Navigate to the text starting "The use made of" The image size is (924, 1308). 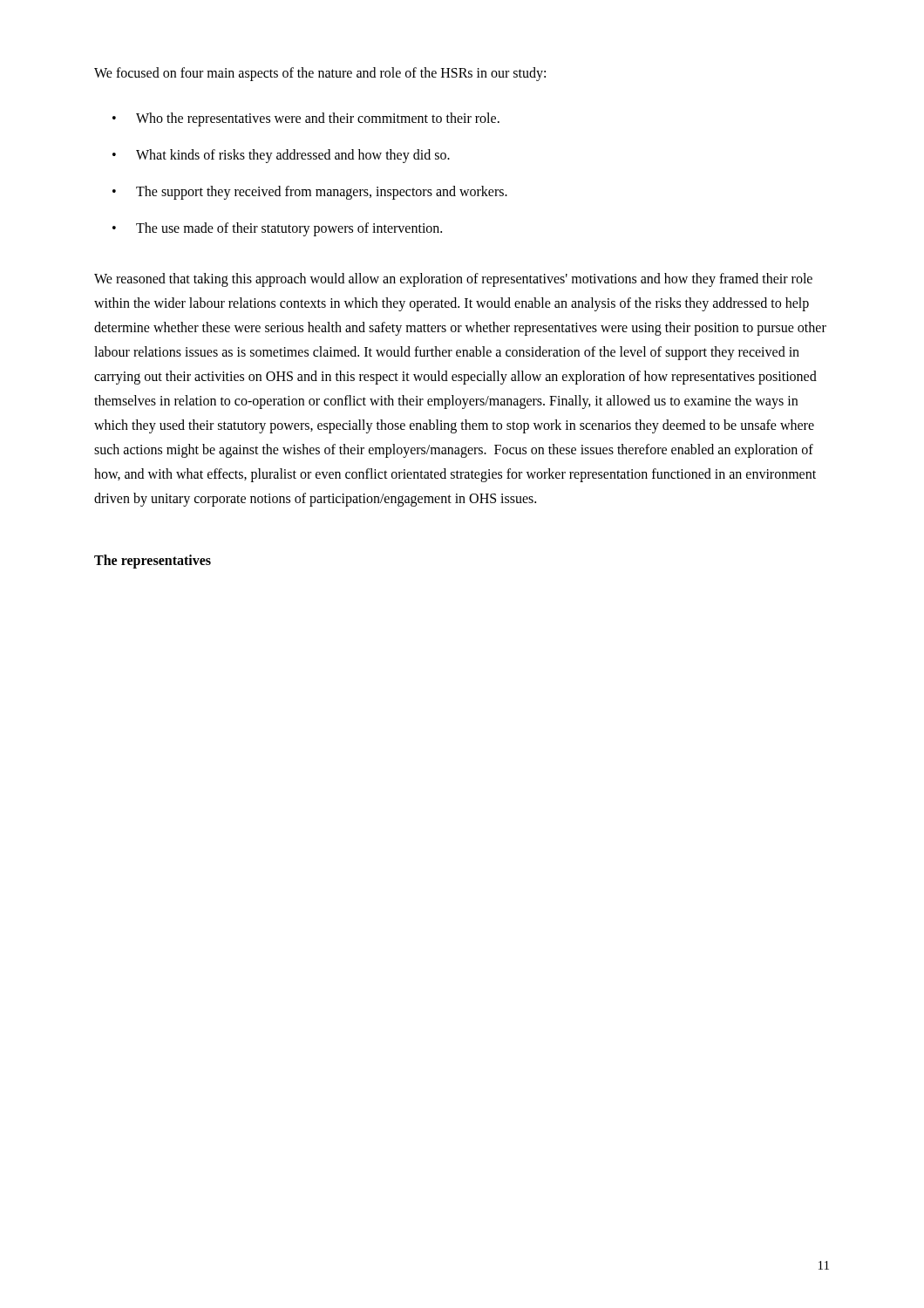point(290,228)
